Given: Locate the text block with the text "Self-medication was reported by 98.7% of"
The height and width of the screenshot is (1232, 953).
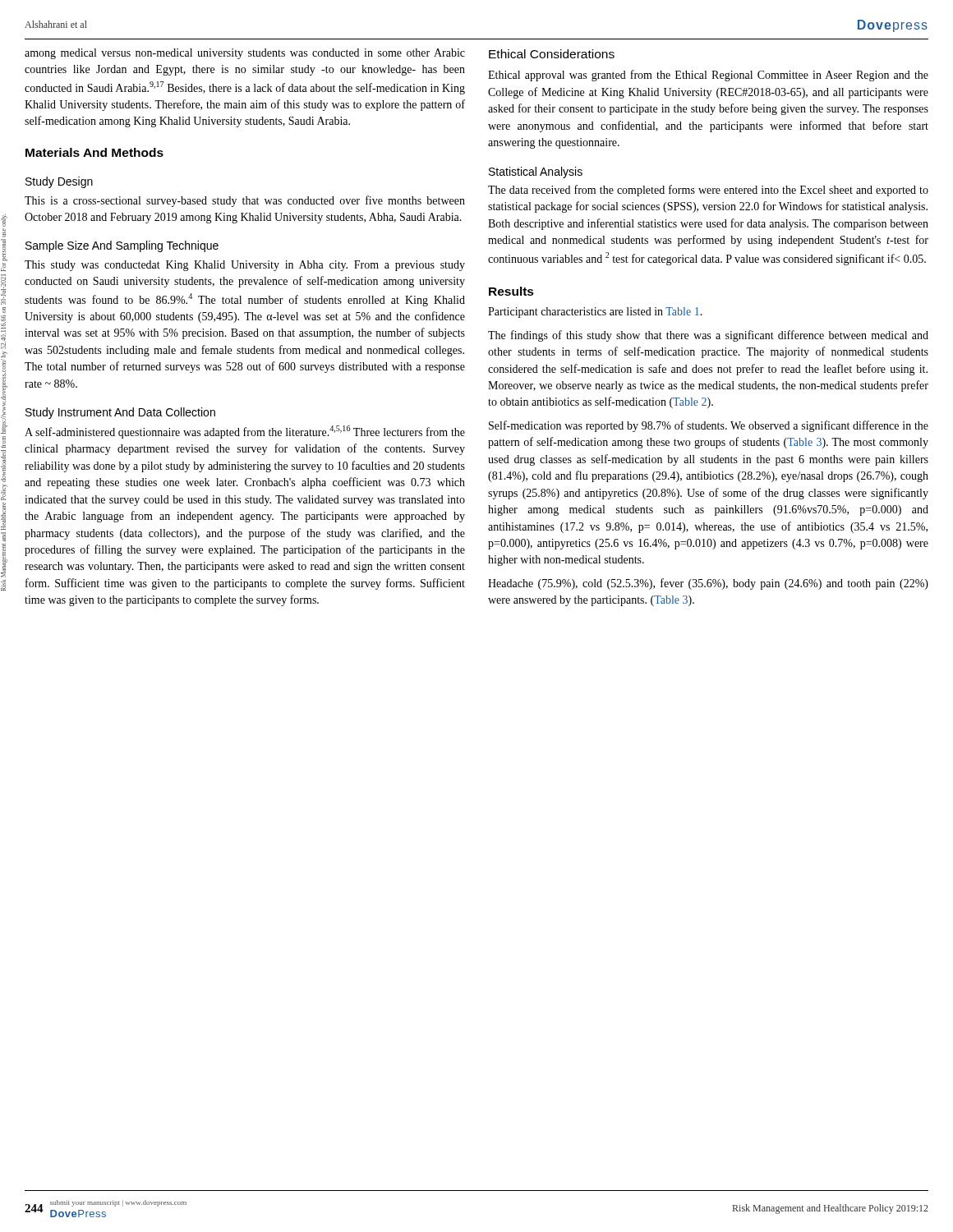Looking at the screenshot, I should click(708, 493).
